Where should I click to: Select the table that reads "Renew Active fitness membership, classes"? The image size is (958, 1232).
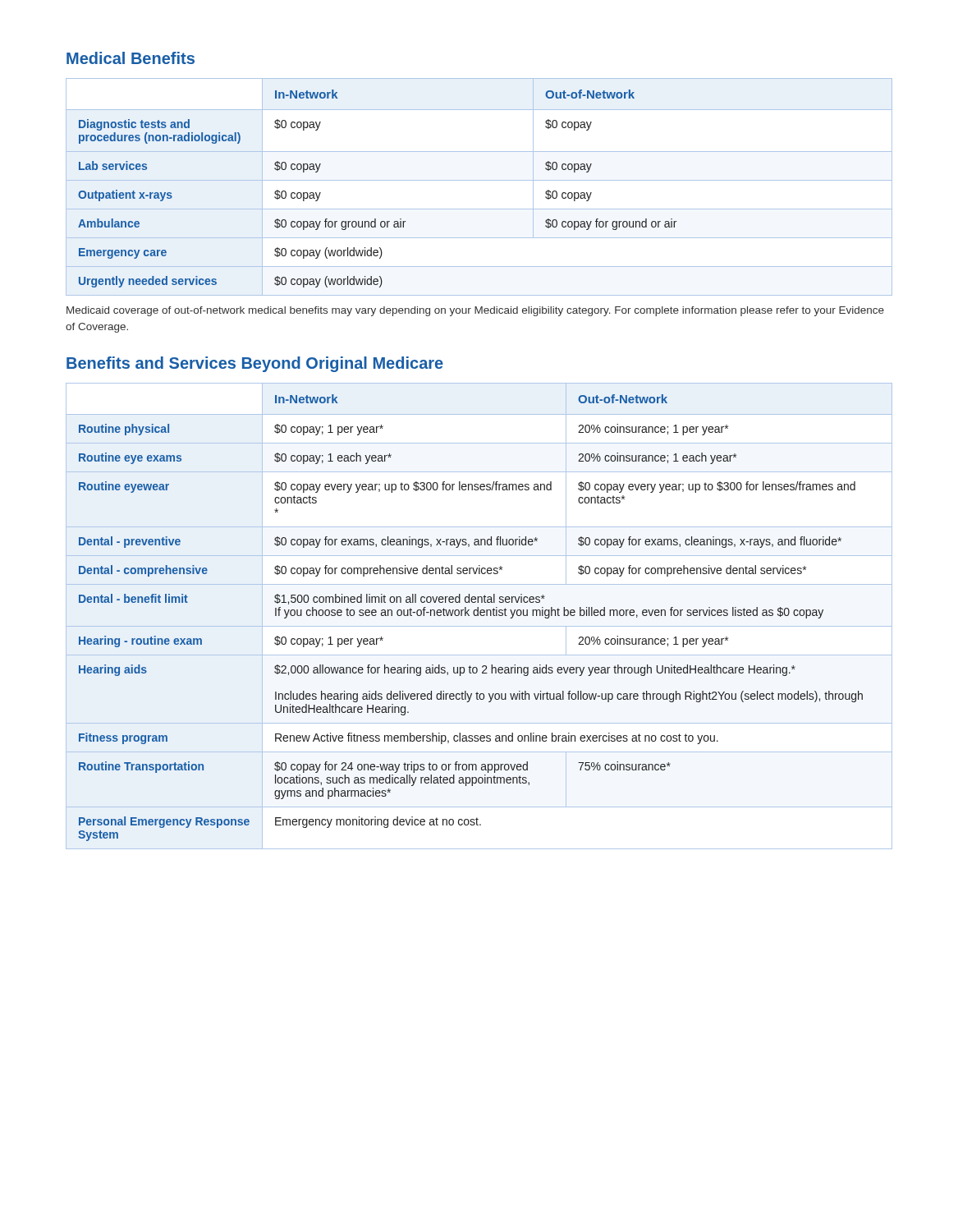coord(479,616)
